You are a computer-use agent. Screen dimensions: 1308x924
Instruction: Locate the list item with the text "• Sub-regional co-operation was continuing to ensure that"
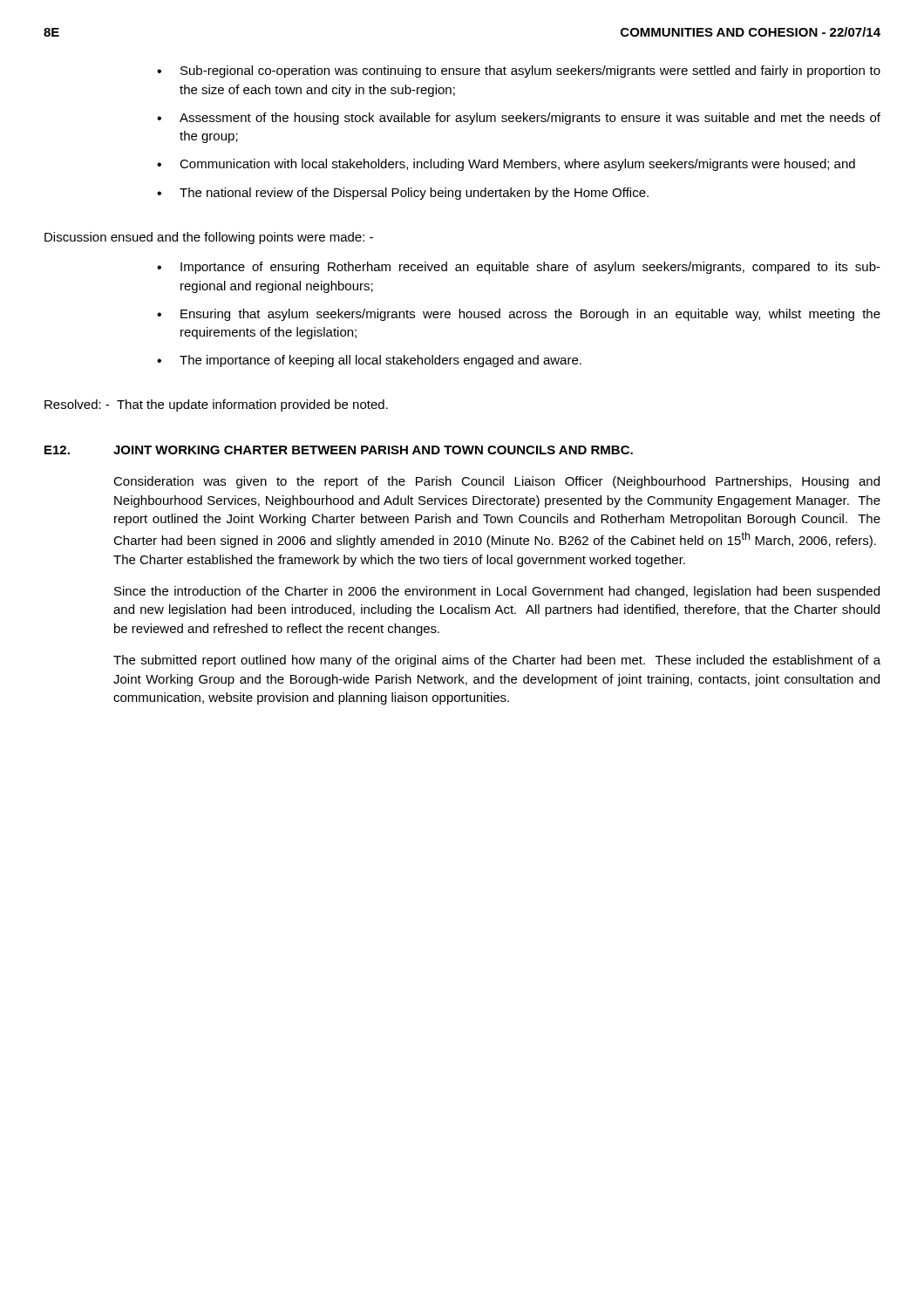pos(519,80)
